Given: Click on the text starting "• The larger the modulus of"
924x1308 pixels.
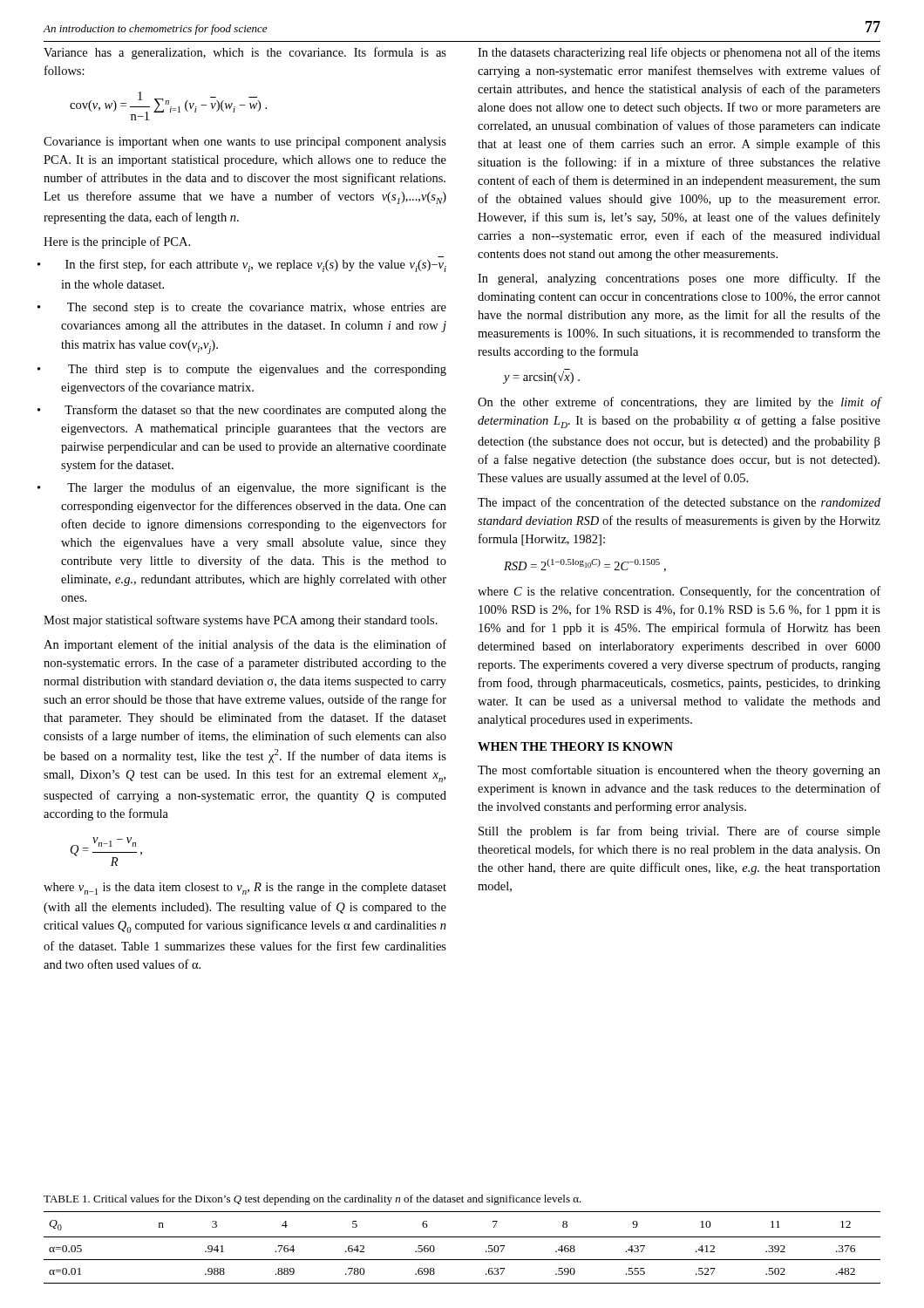Looking at the screenshot, I should (x=245, y=542).
